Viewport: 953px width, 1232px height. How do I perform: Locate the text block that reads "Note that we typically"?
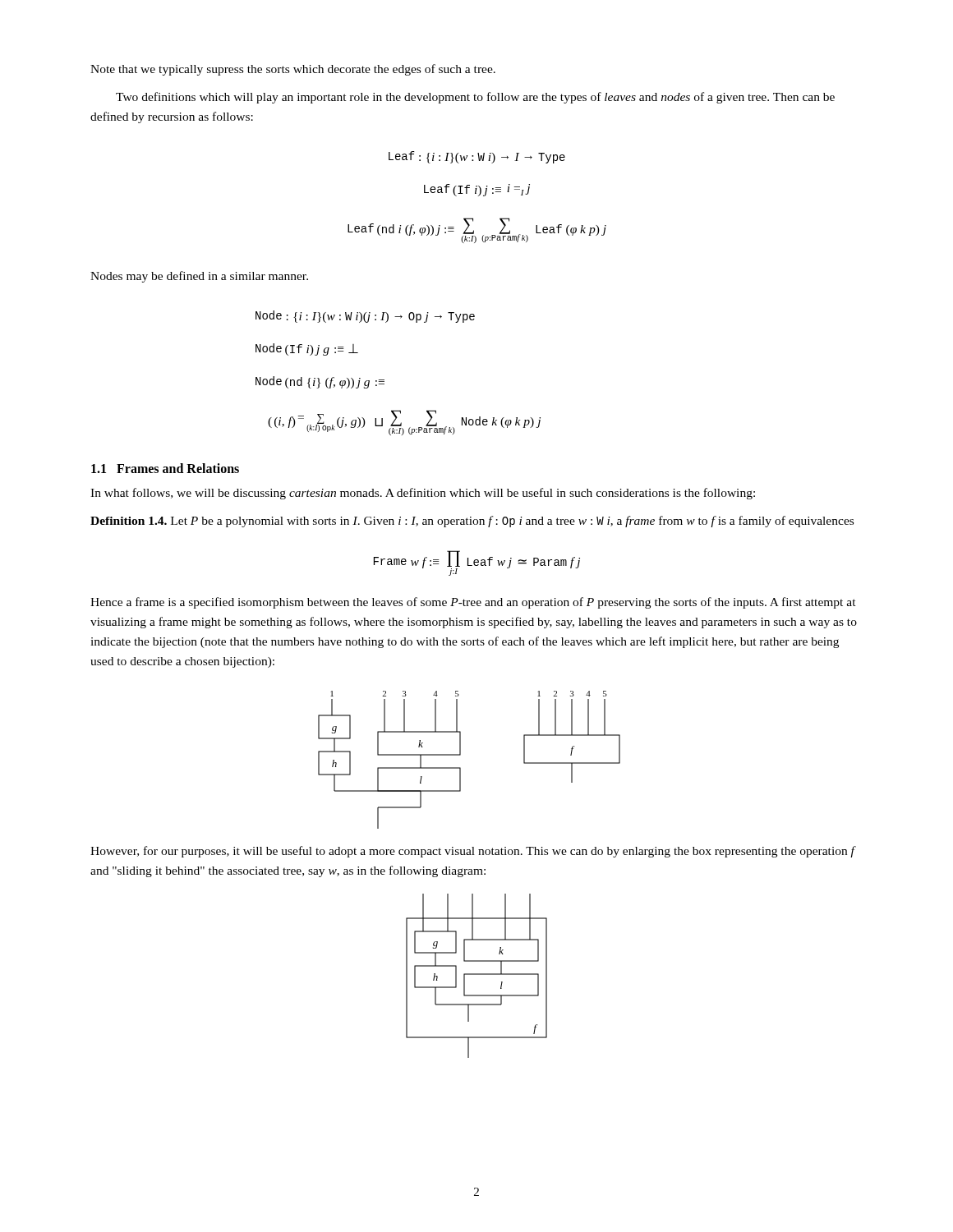point(293,69)
